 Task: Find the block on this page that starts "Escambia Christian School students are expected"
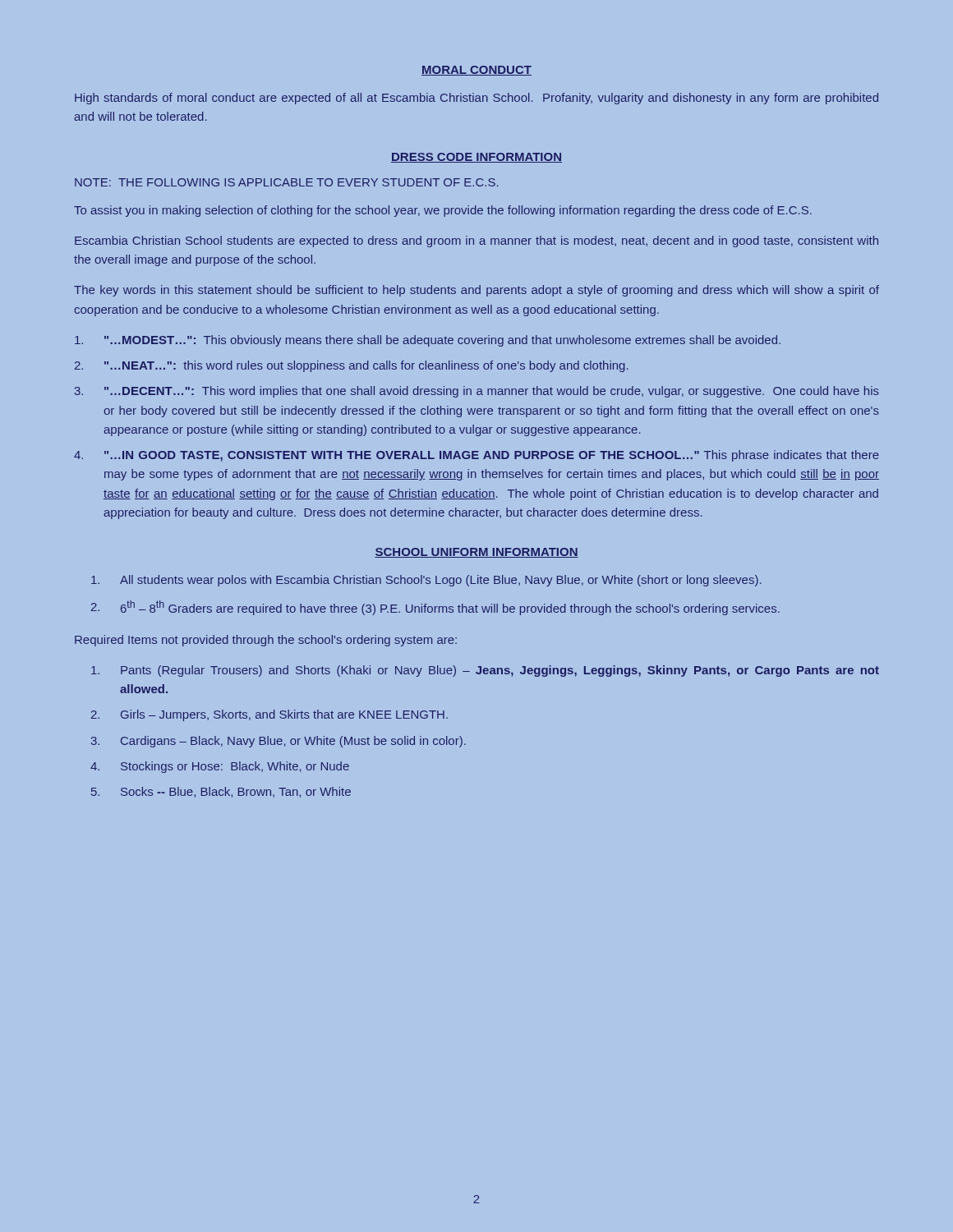coord(476,250)
